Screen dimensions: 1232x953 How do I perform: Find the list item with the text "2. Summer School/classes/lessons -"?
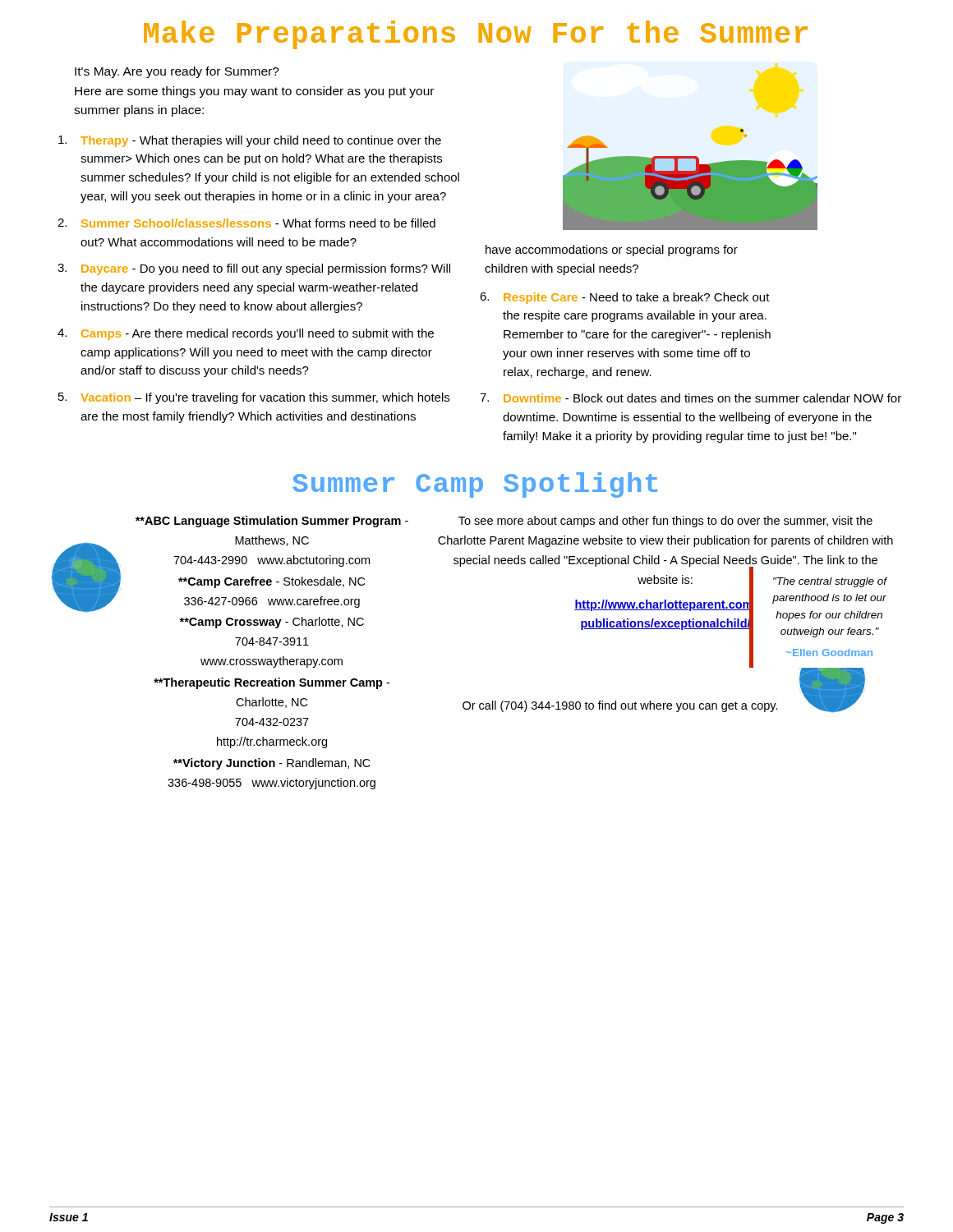coord(259,233)
